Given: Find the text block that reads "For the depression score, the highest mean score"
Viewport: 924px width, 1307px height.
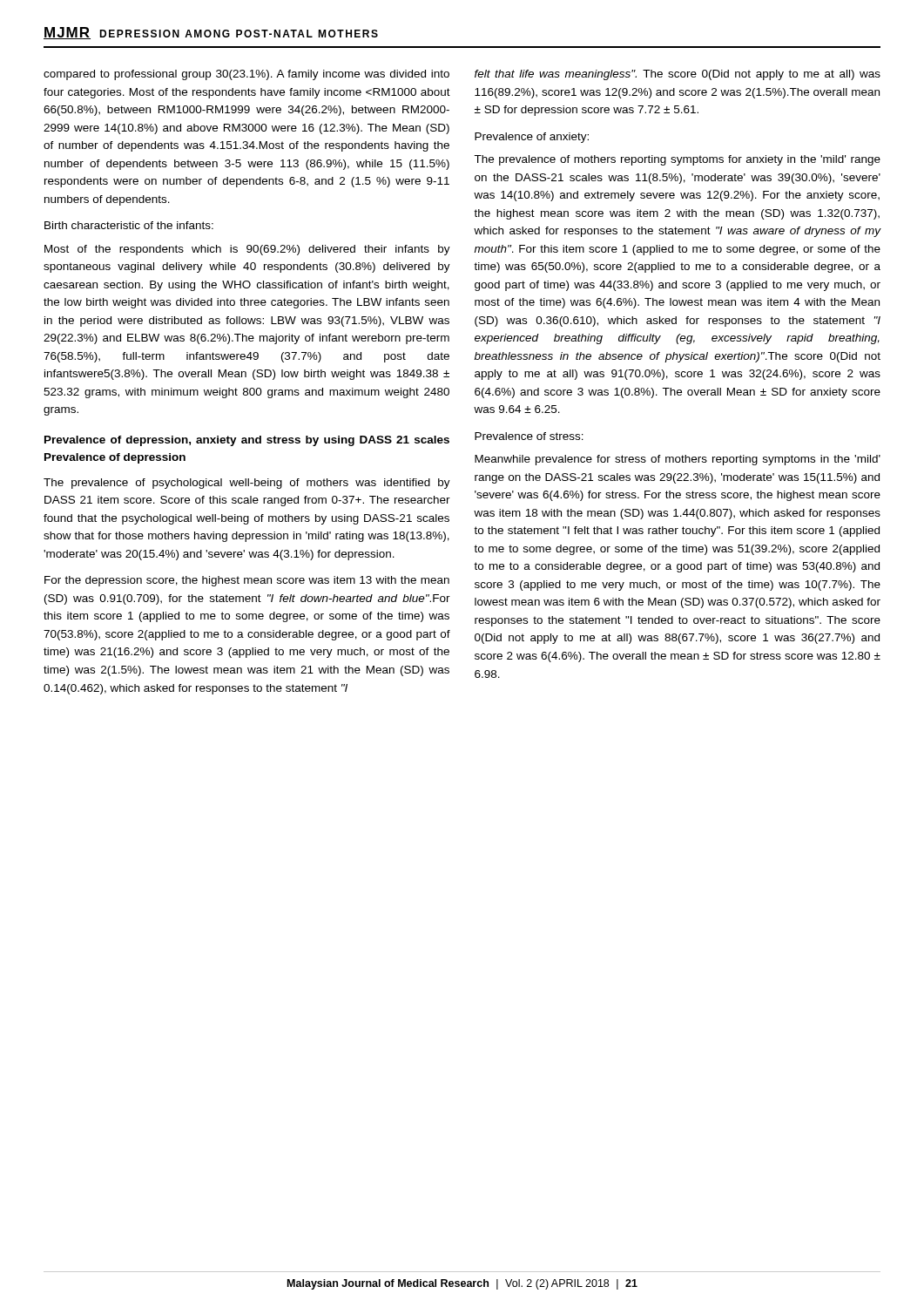Looking at the screenshot, I should pos(247,634).
